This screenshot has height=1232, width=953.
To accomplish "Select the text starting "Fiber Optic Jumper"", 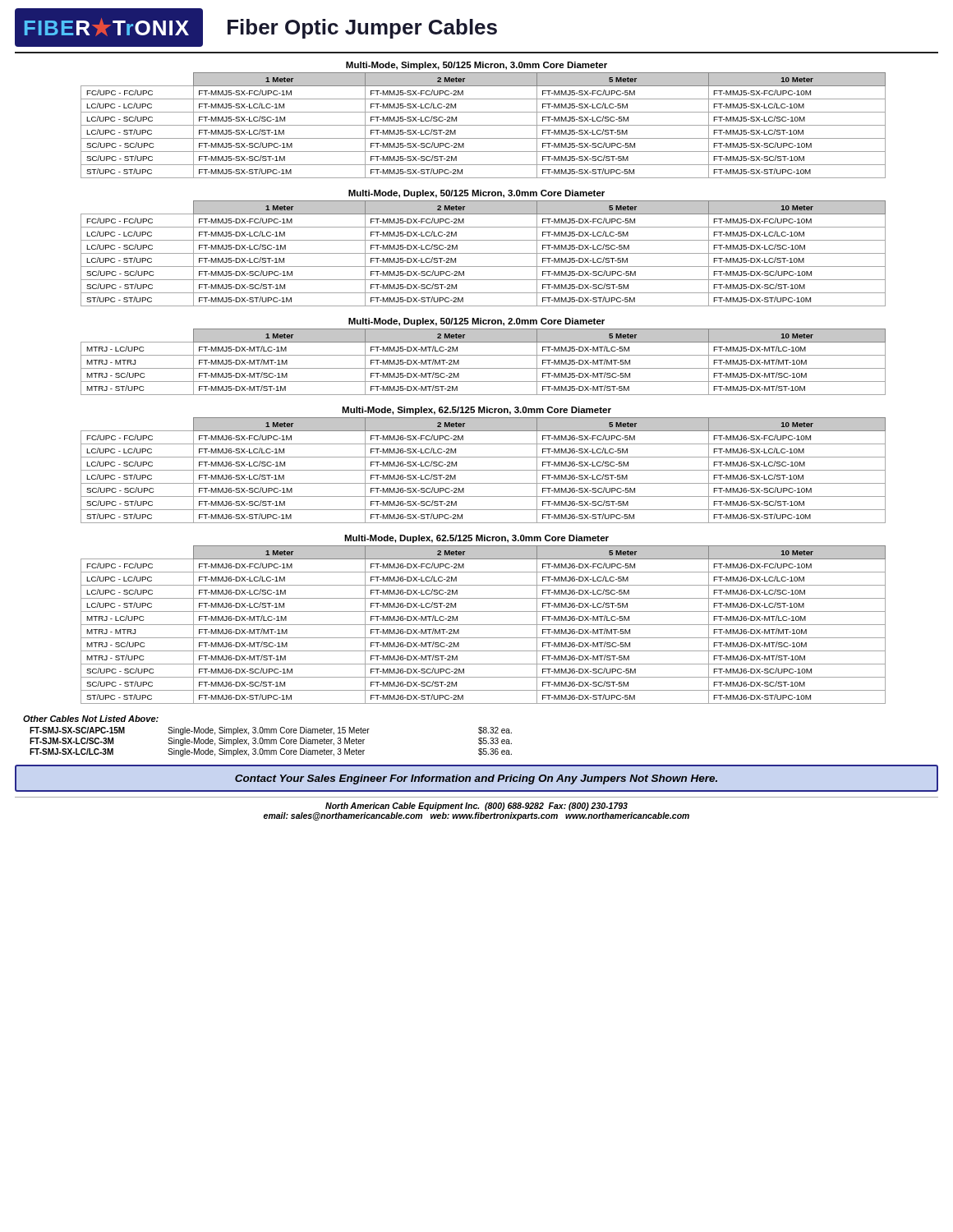I will (x=362, y=27).
